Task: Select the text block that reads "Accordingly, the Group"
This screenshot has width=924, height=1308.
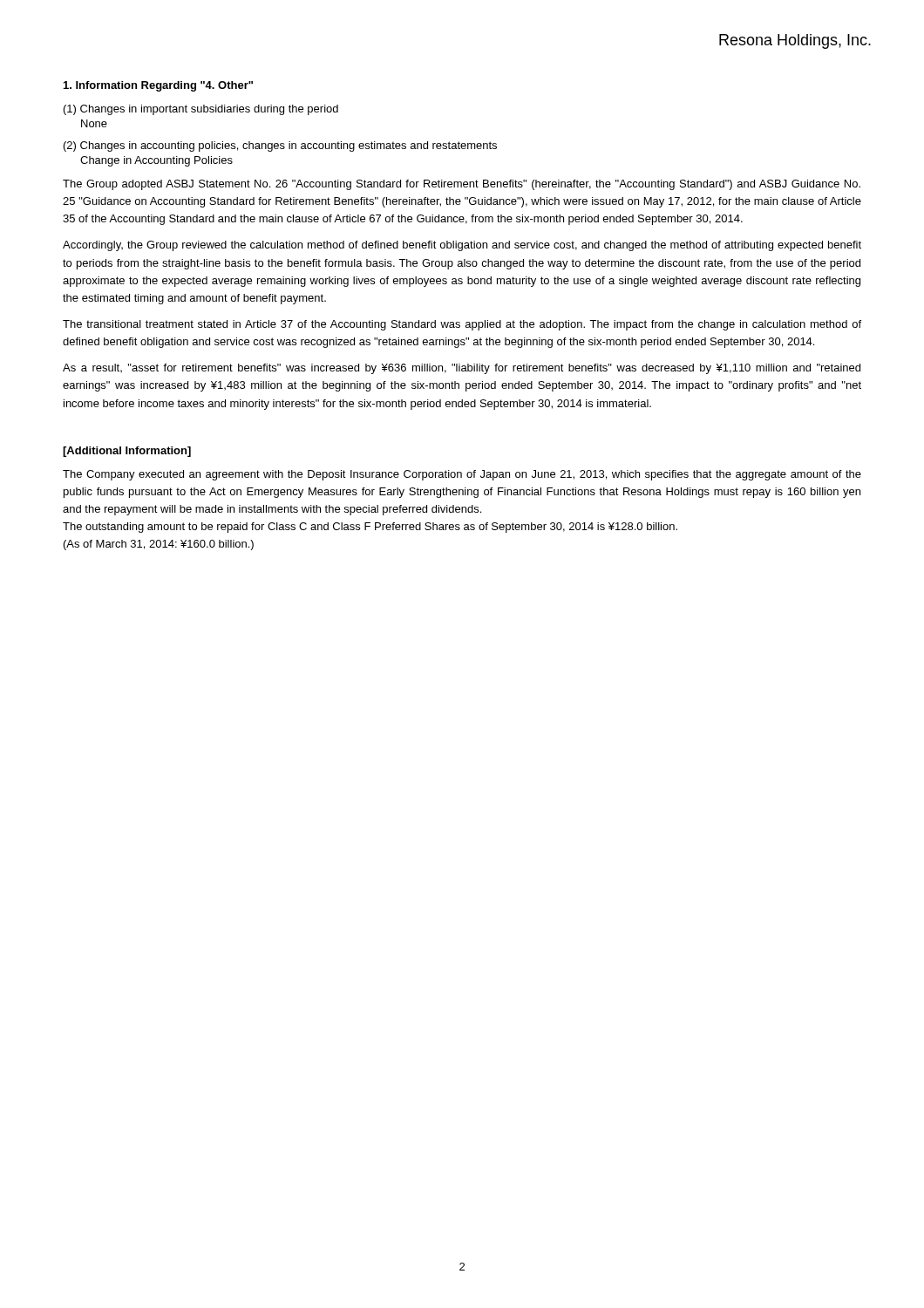Action: click(462, 271)
